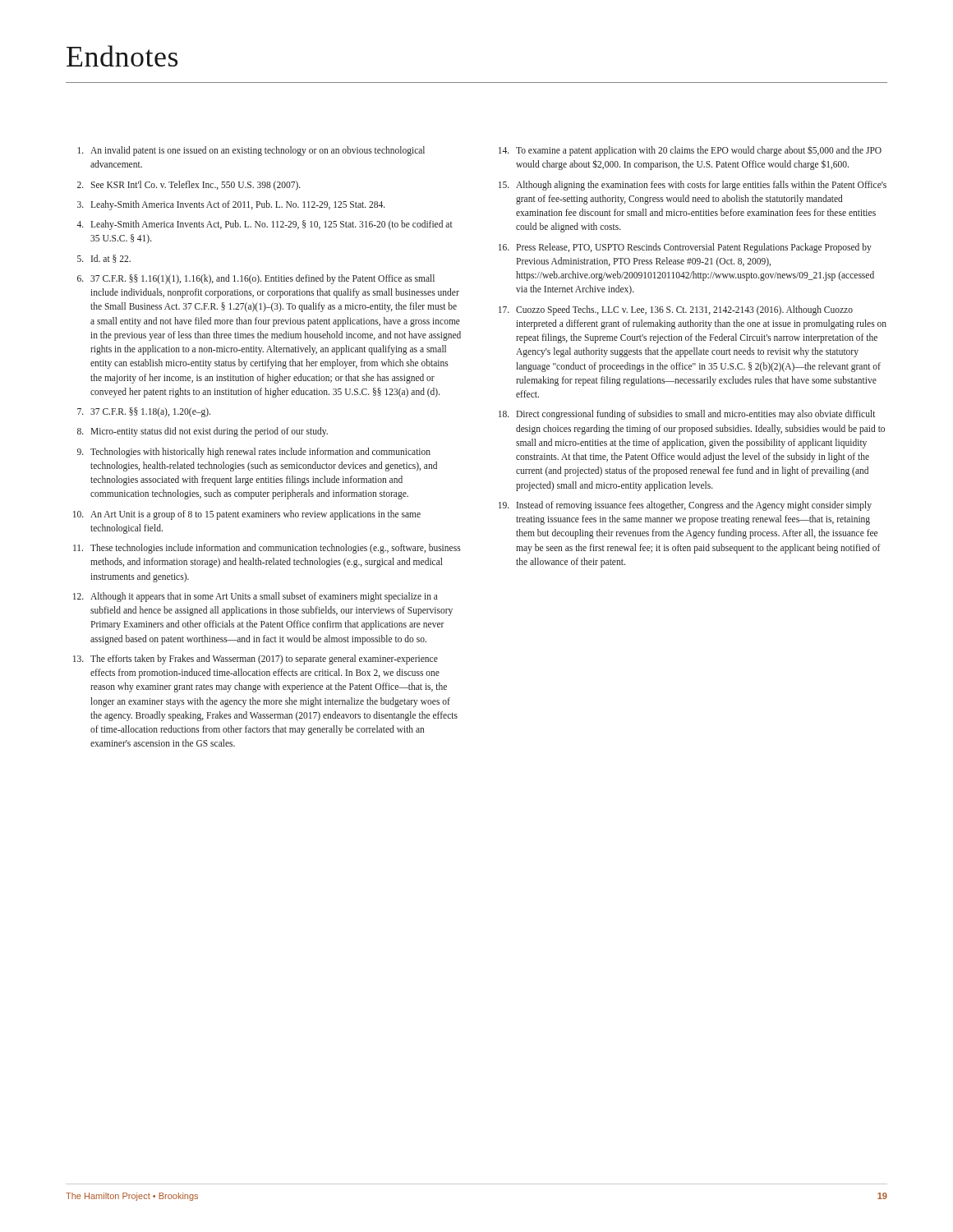
Task: Select the element starting "13. The efforts taken"
Action: click(x=264, y=702)
